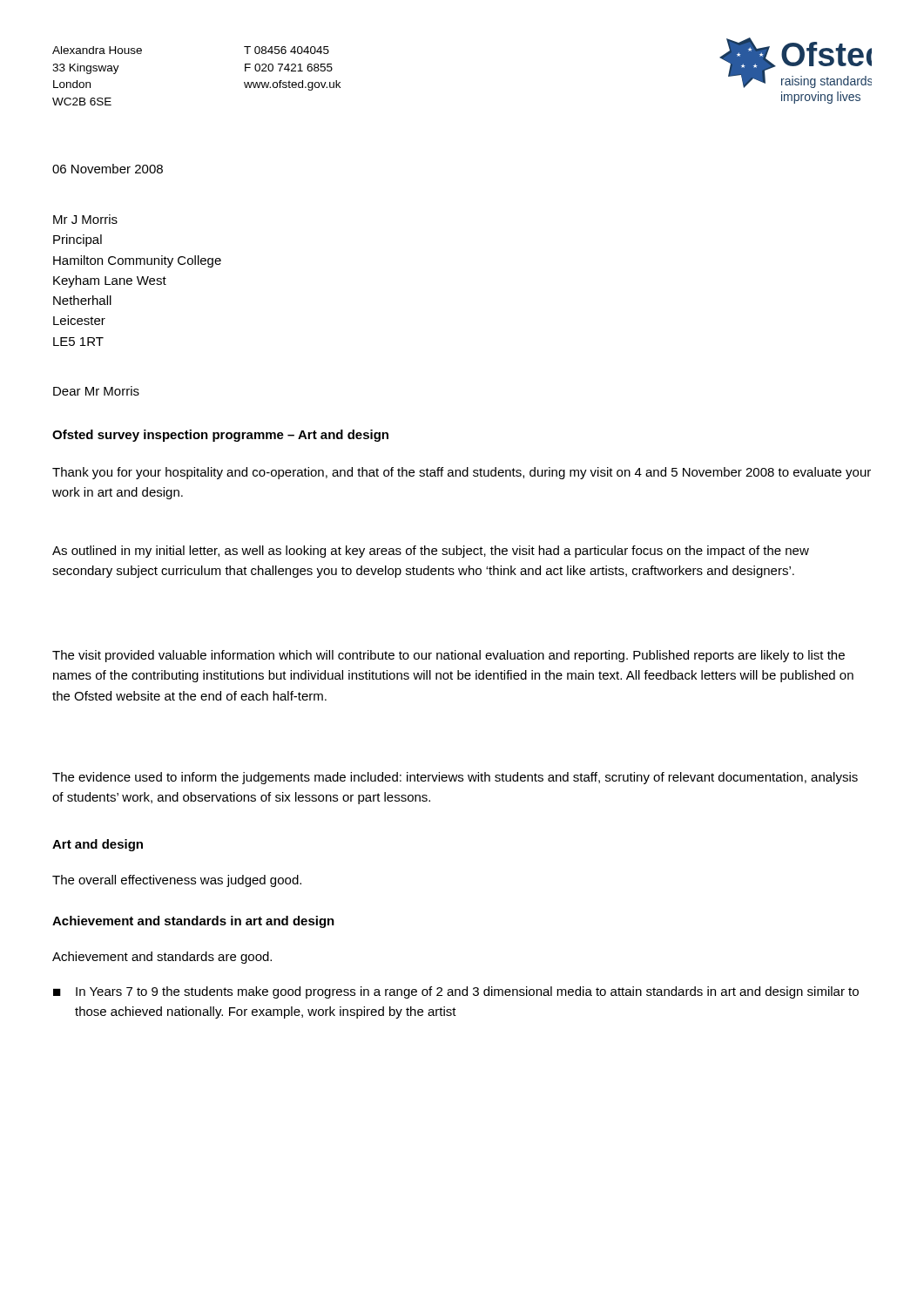Navigate to the text starting "Thank you for your hospitality and co-operation,"
The width and height of the screenshot is (924, 1307).
point(462,482)
